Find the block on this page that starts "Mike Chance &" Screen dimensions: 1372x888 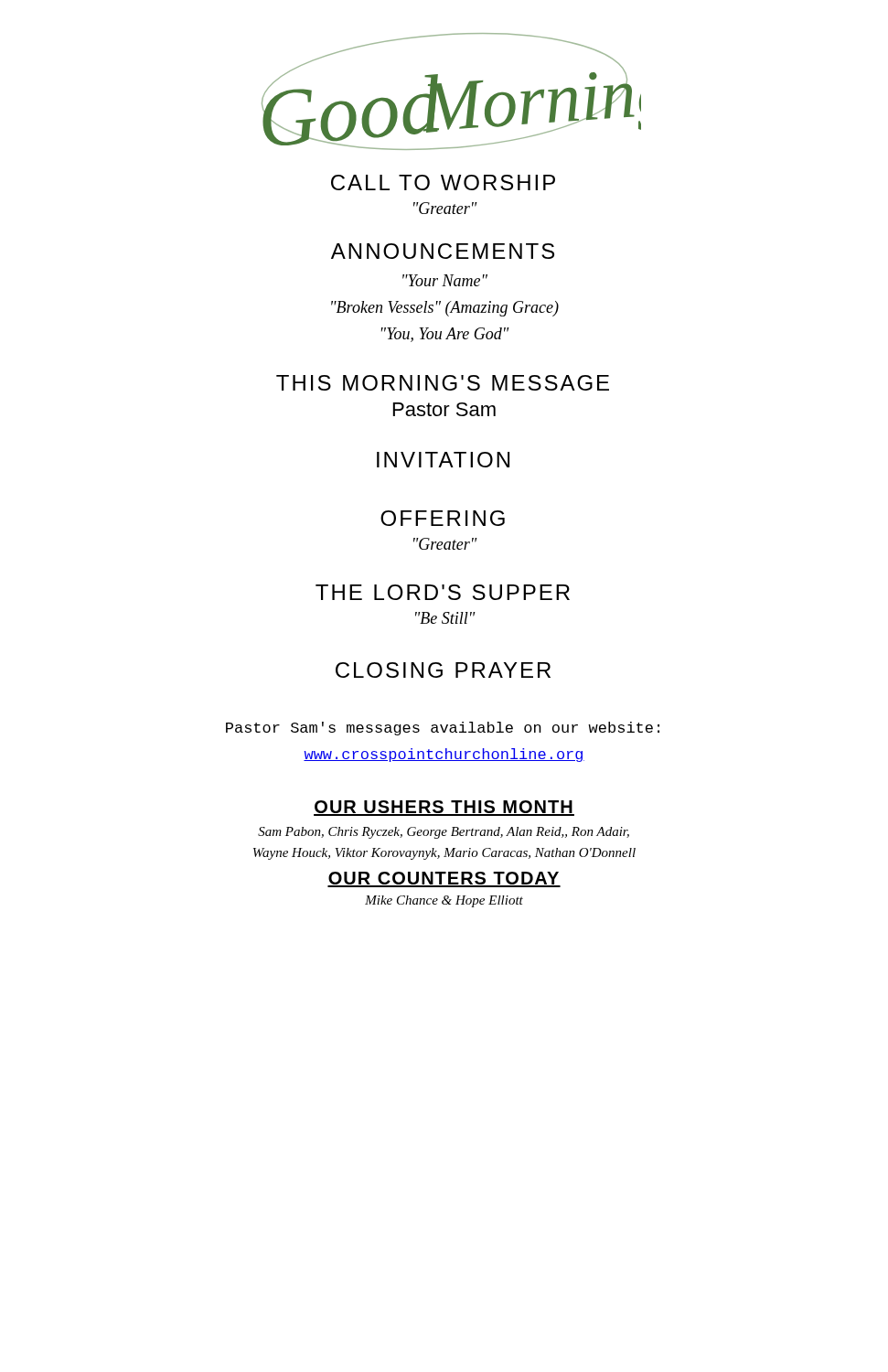(444, 901)
